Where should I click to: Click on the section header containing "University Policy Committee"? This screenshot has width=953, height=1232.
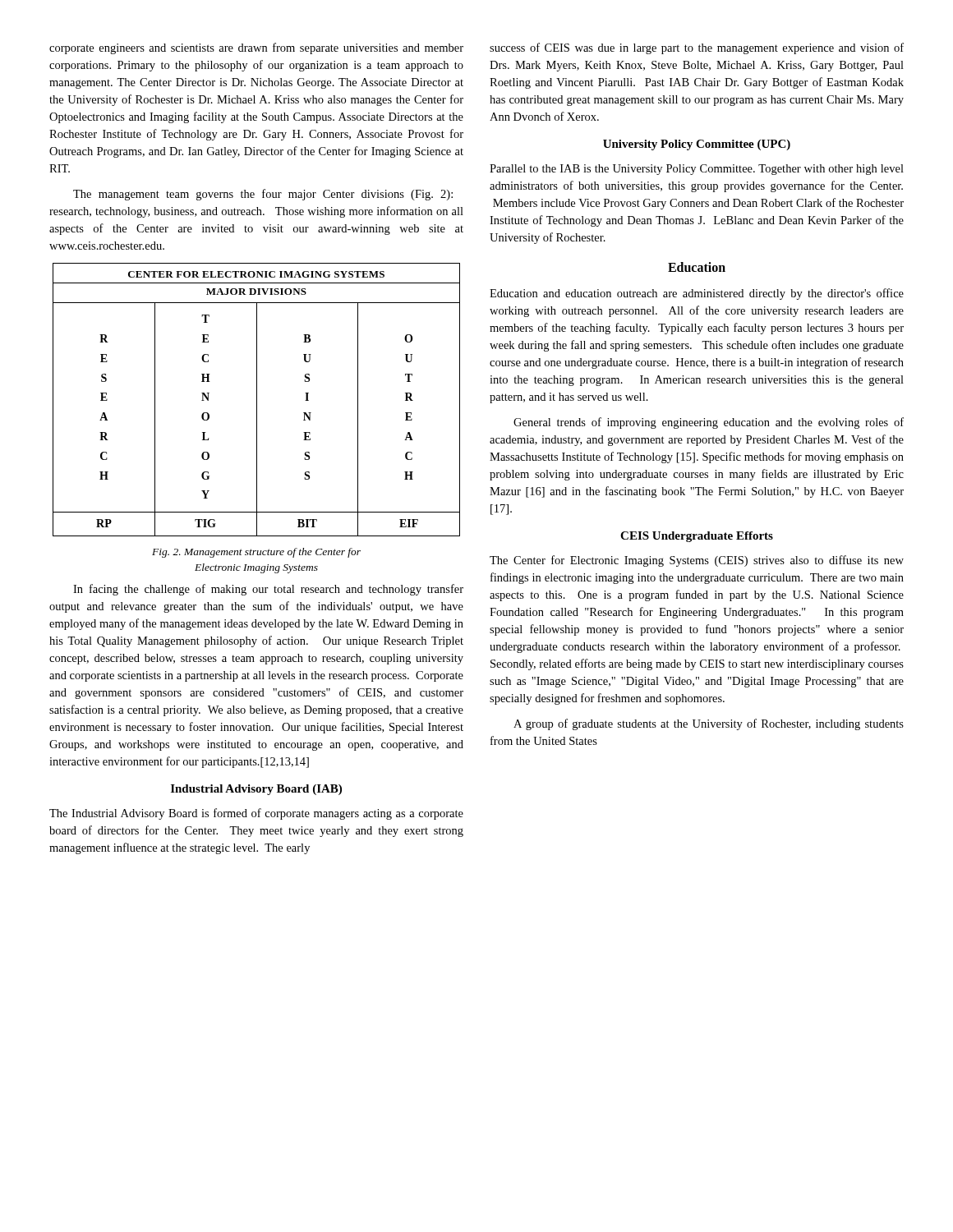697,145
